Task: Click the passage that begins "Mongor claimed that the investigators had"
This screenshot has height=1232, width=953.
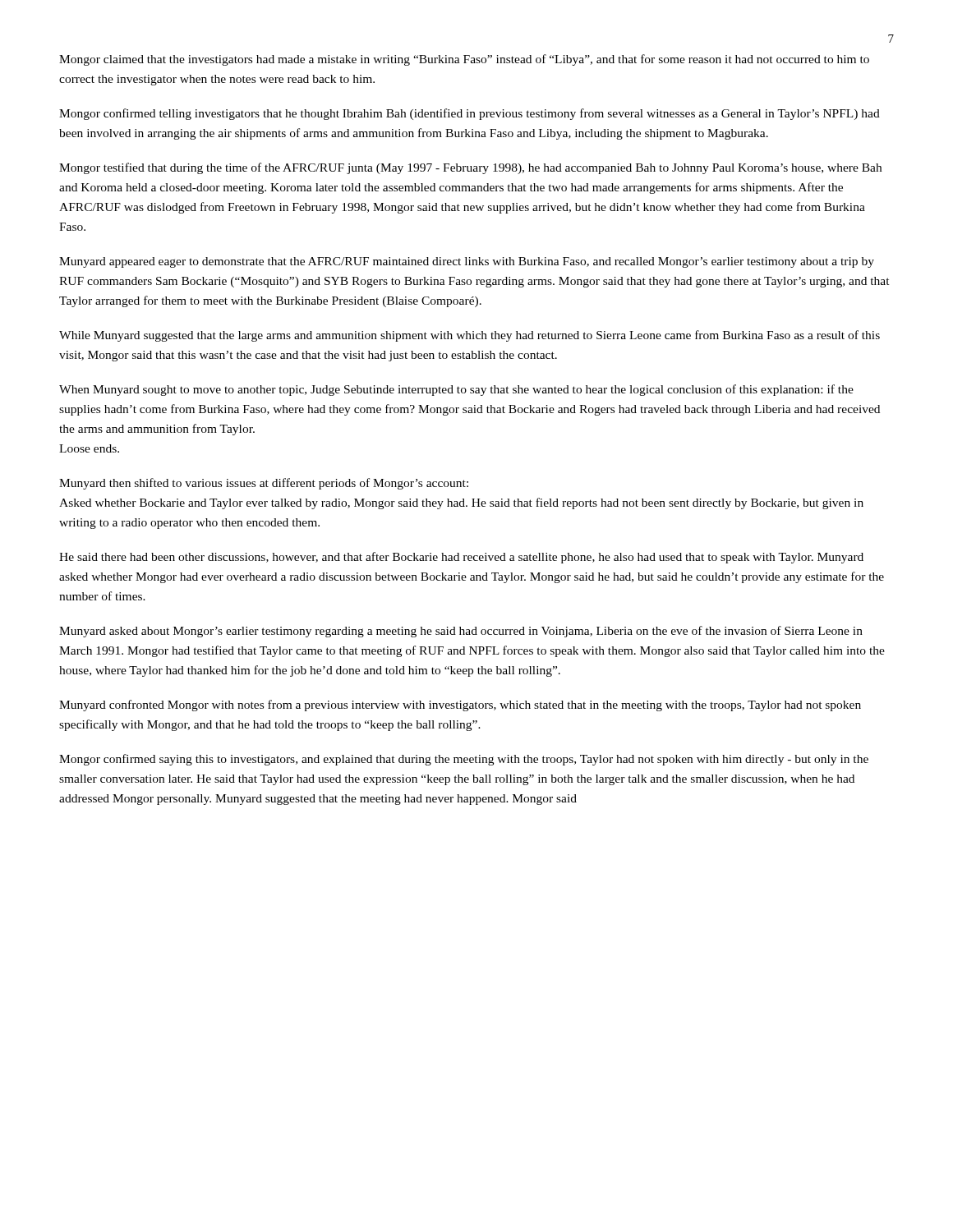Action: click(x=464, y=69)
